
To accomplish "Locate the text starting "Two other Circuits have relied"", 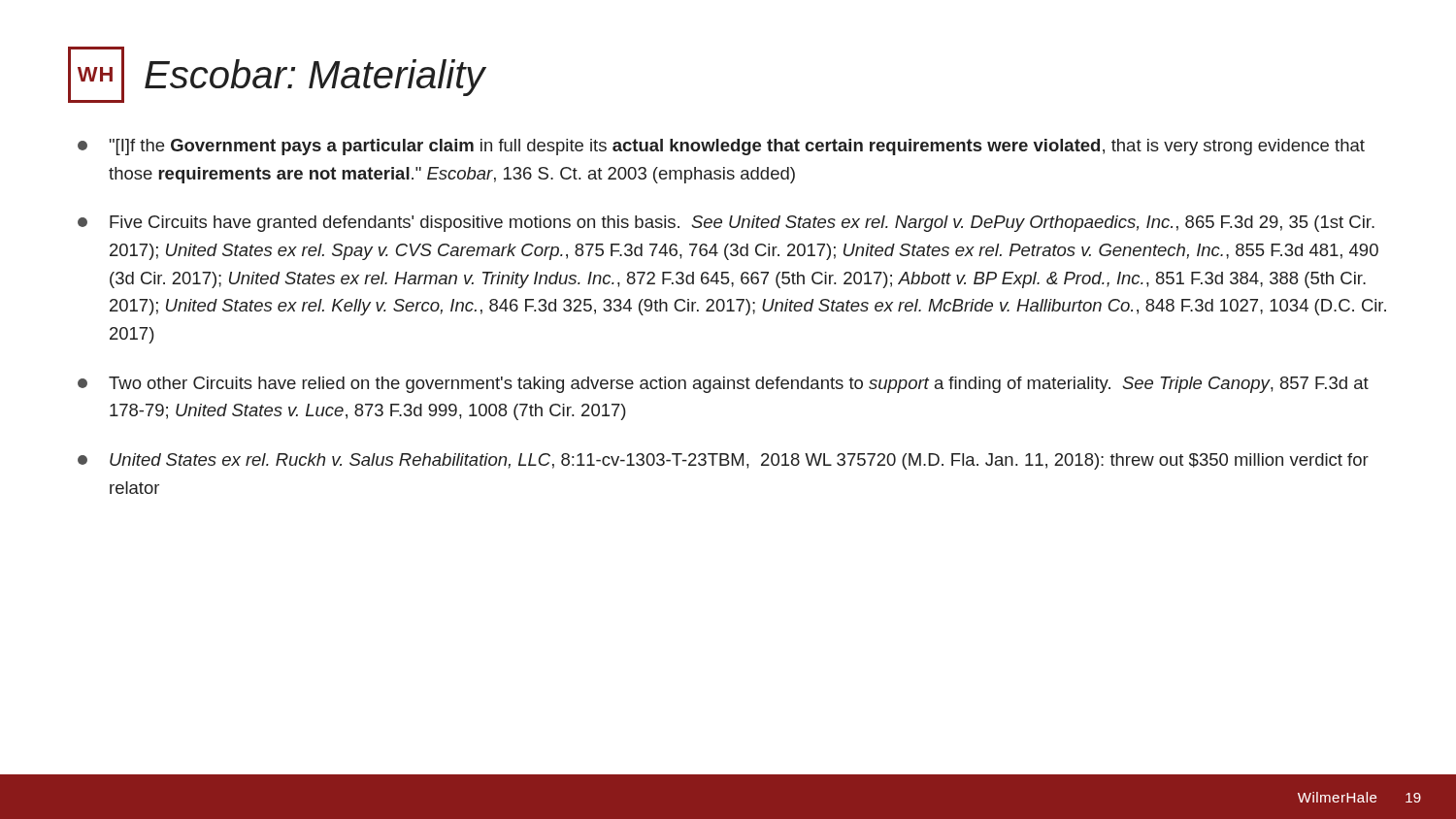I will coord(733,397).
